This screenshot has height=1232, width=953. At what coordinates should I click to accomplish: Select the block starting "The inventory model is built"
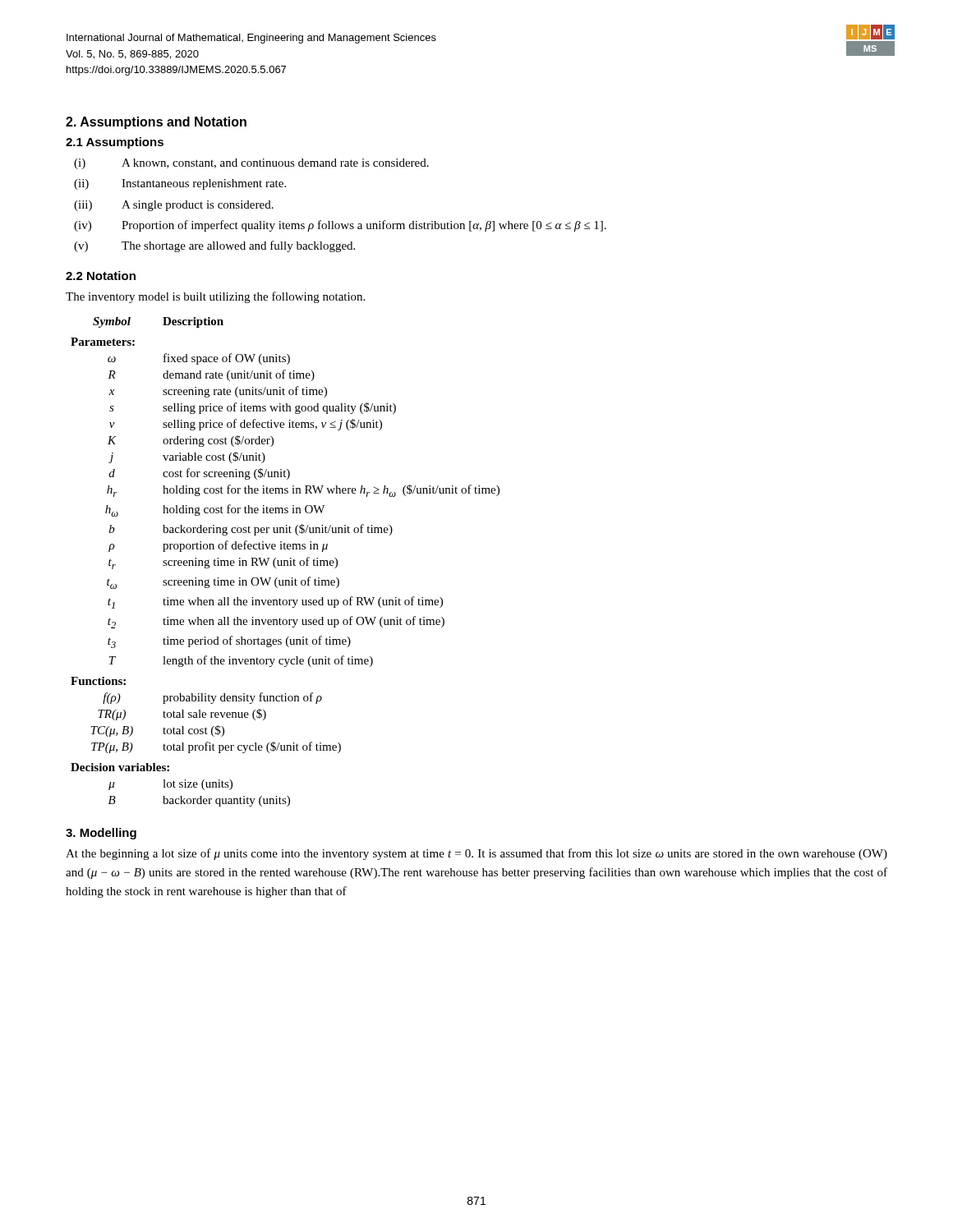click(215, 297)
